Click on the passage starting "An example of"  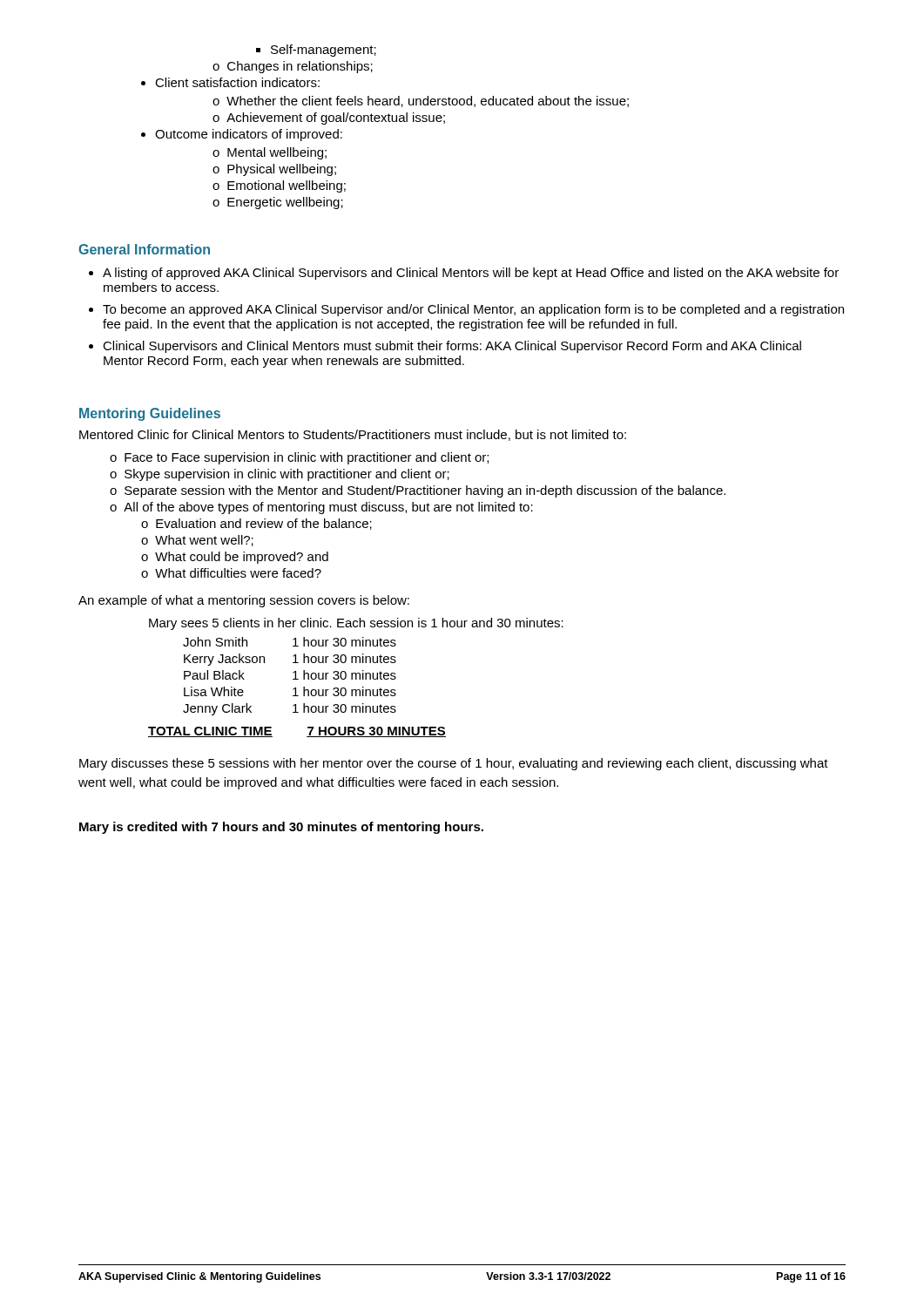(244, 600)
